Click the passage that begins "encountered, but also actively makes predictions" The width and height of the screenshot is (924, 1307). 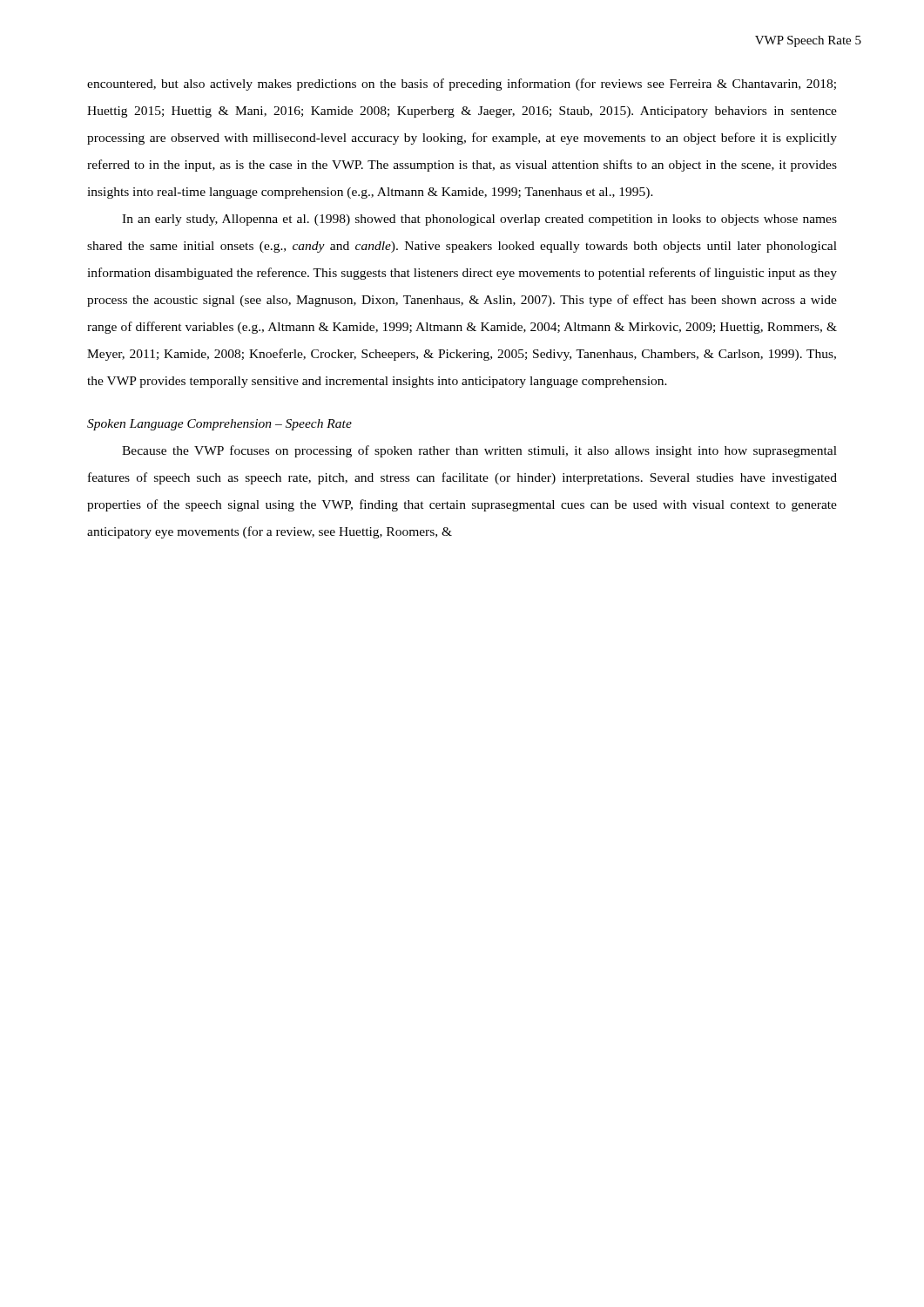click(462, 137)
